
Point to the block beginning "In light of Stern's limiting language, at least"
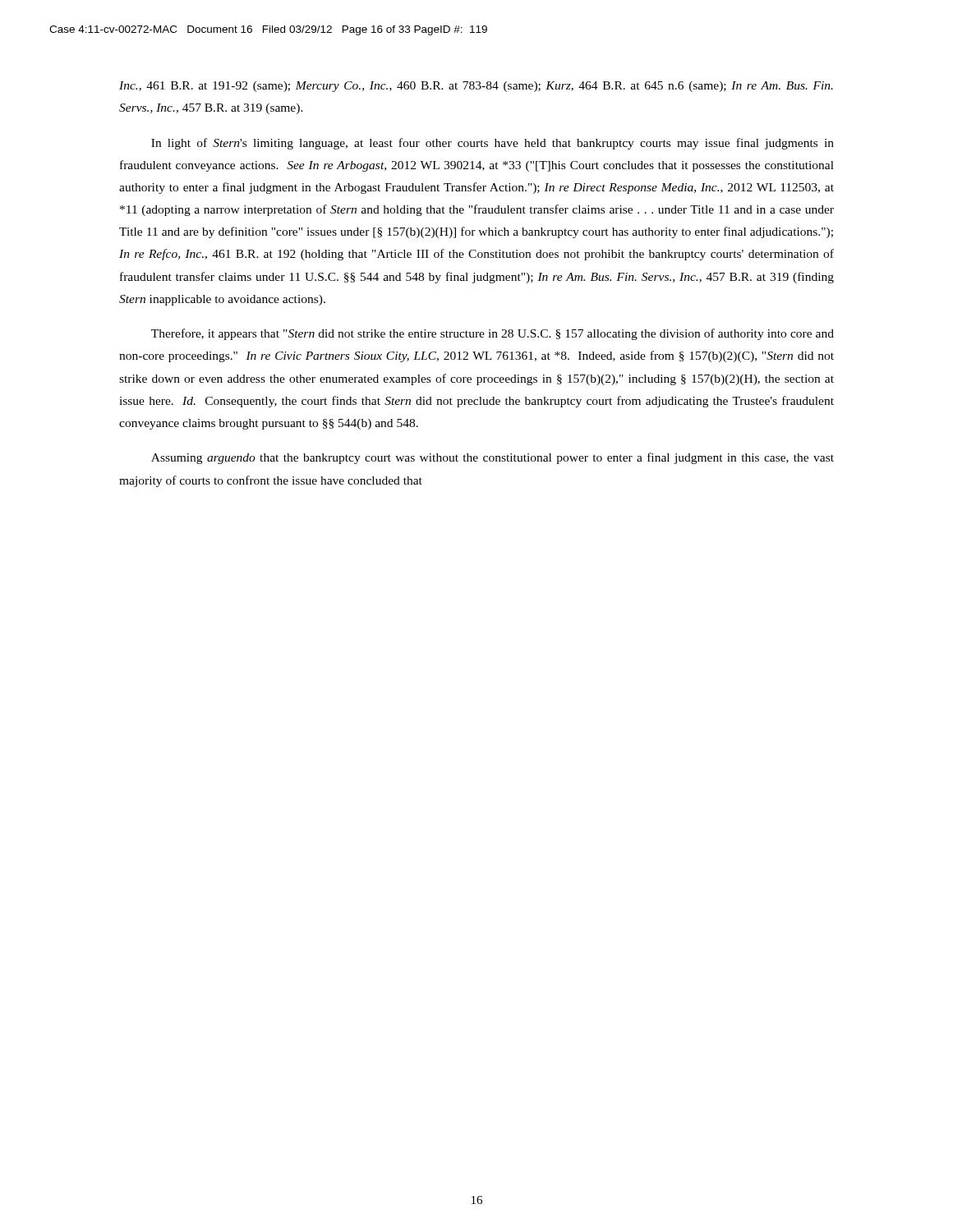476,220
